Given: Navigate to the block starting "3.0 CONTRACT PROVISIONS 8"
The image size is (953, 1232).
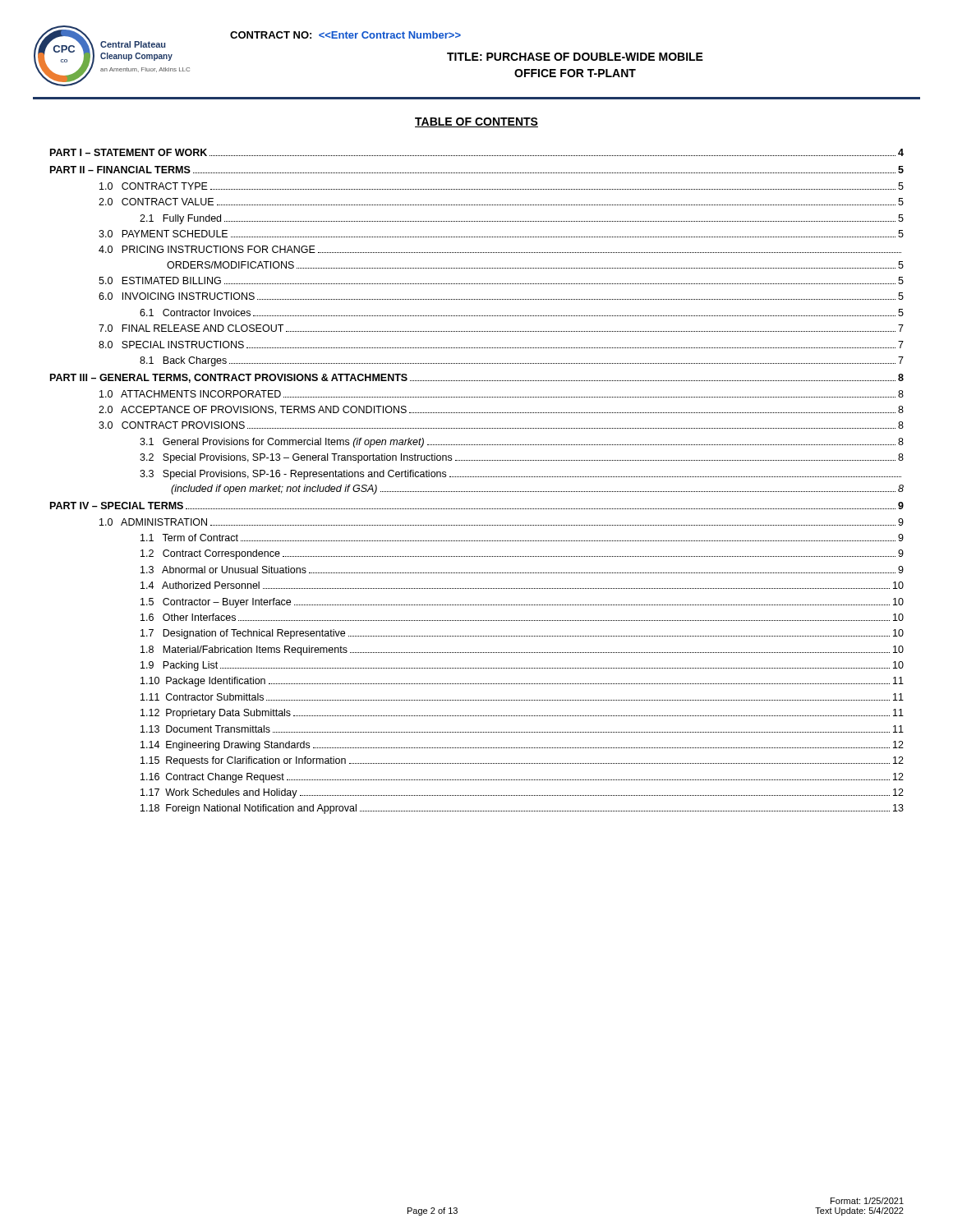Looking at the screenshot, I should pyautogui.click(x=501, y=426).
